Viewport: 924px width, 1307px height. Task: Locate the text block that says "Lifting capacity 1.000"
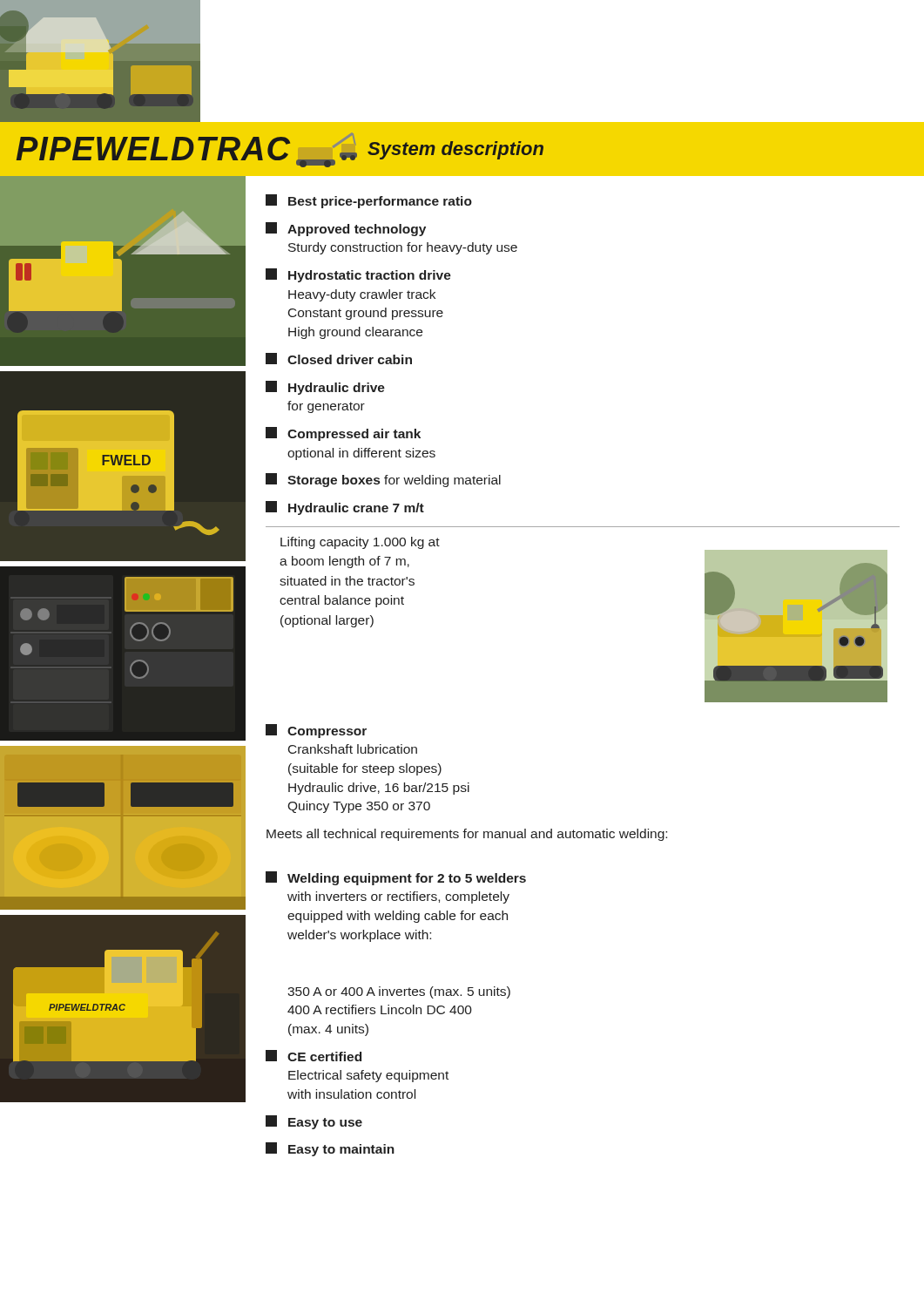(x=359, y=580)
